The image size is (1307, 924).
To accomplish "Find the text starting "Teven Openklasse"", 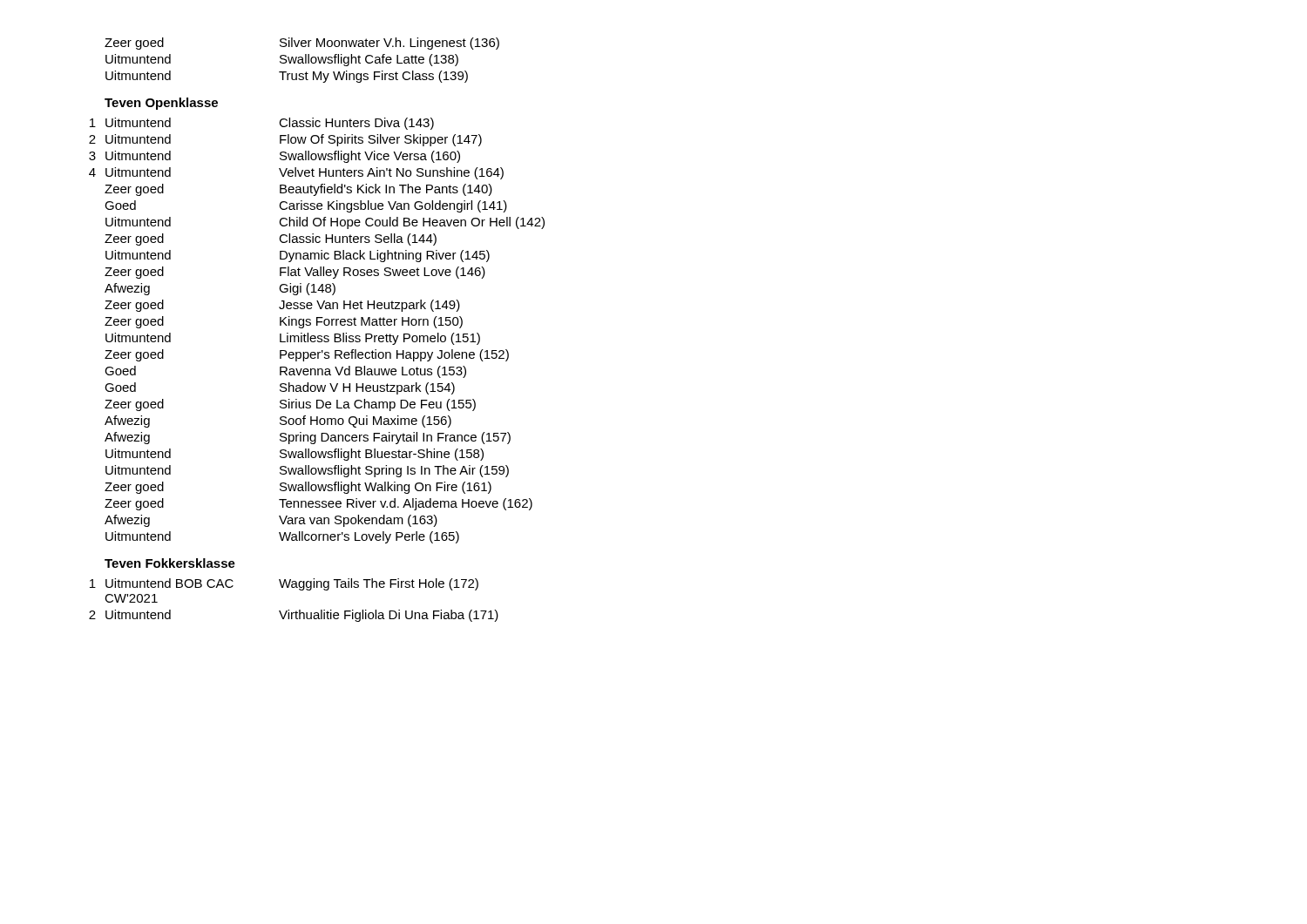I will (161, 102).
